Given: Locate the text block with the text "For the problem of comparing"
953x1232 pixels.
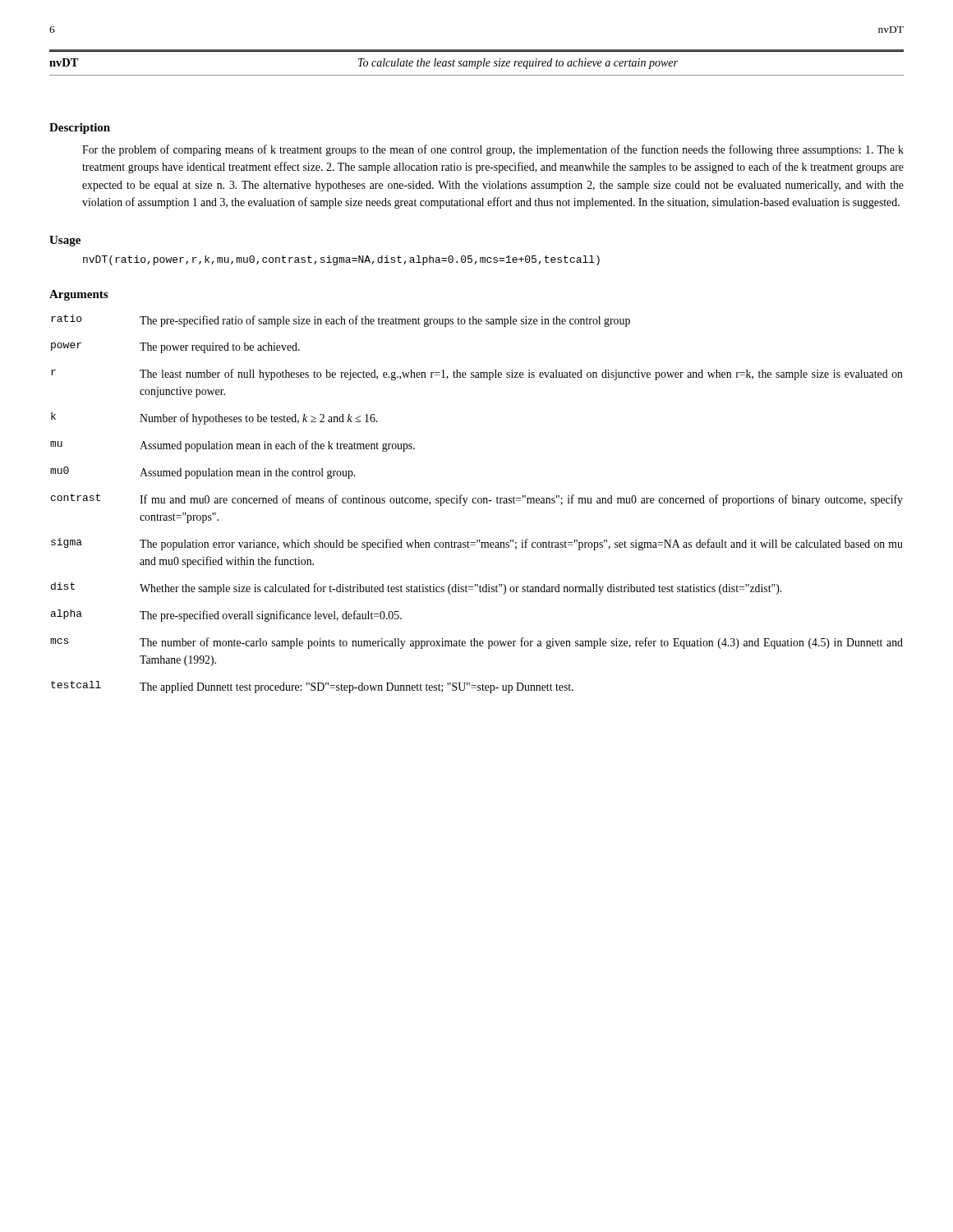Looking at the screenshot, I should click(493, 176).
